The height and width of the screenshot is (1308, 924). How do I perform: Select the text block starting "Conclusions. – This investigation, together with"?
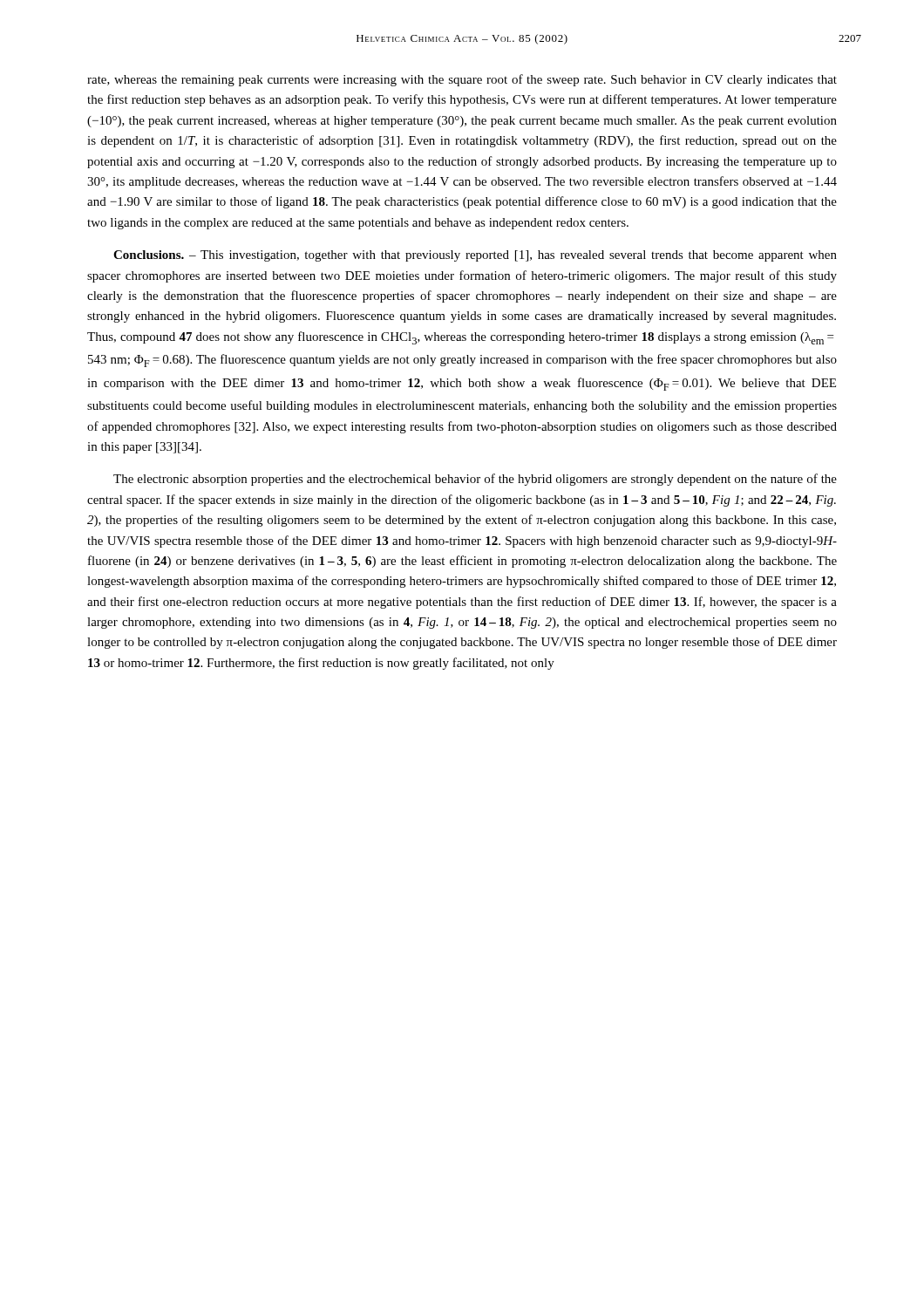(x=462, y=351)
